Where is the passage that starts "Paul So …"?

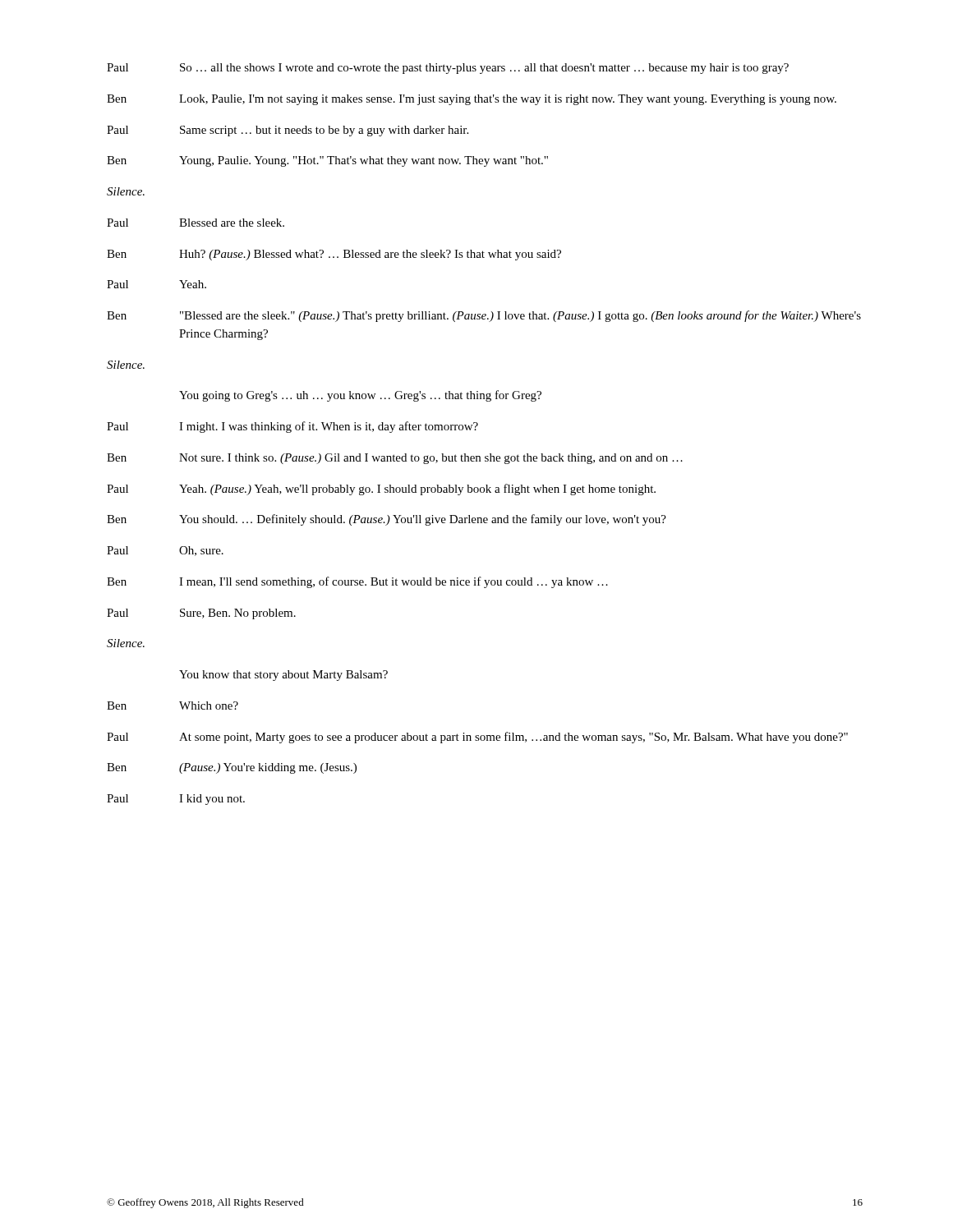tap(485, 68)
